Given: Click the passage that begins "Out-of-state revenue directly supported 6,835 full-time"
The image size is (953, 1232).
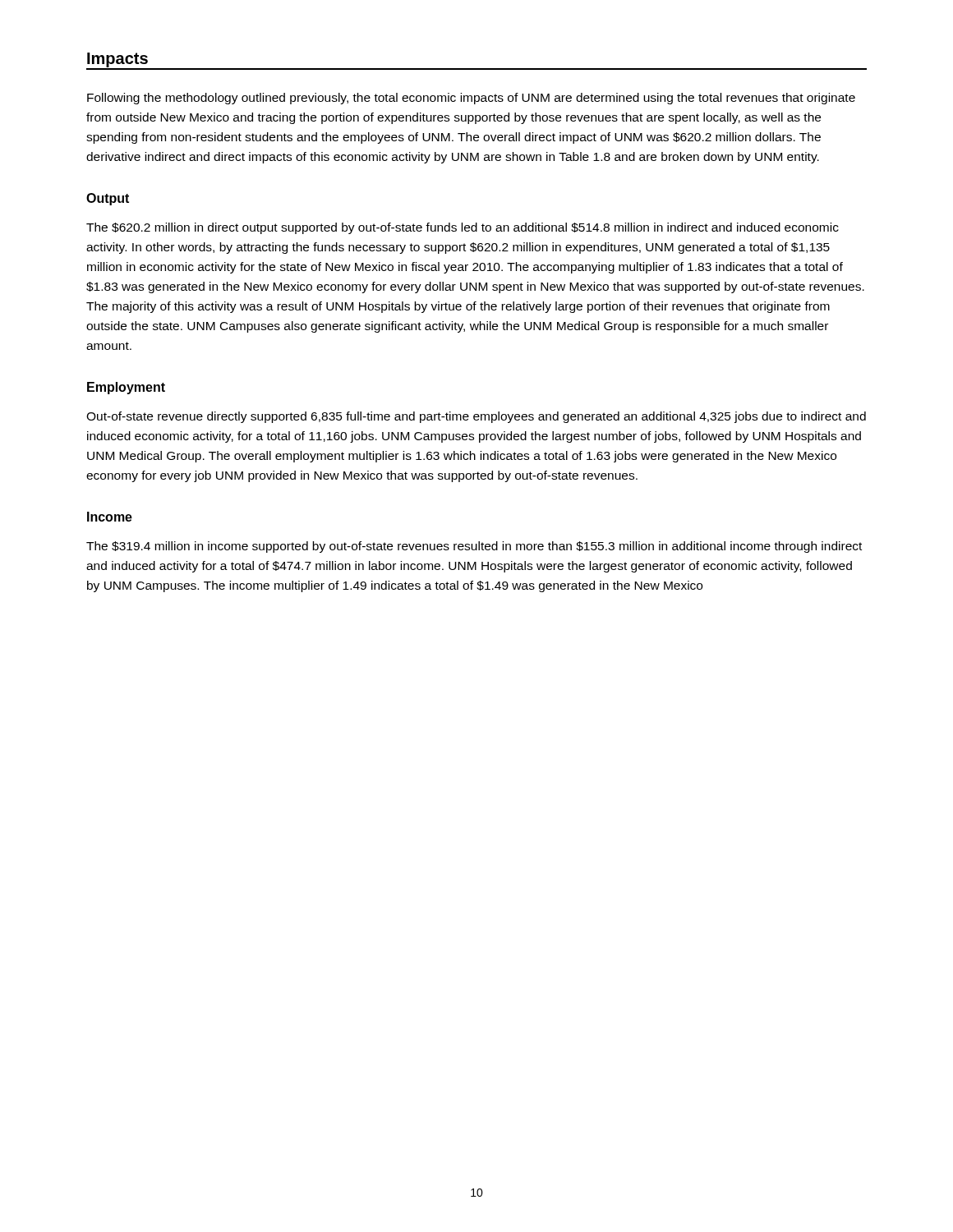Looking at the screenshot, I should (x=476, y=446).
